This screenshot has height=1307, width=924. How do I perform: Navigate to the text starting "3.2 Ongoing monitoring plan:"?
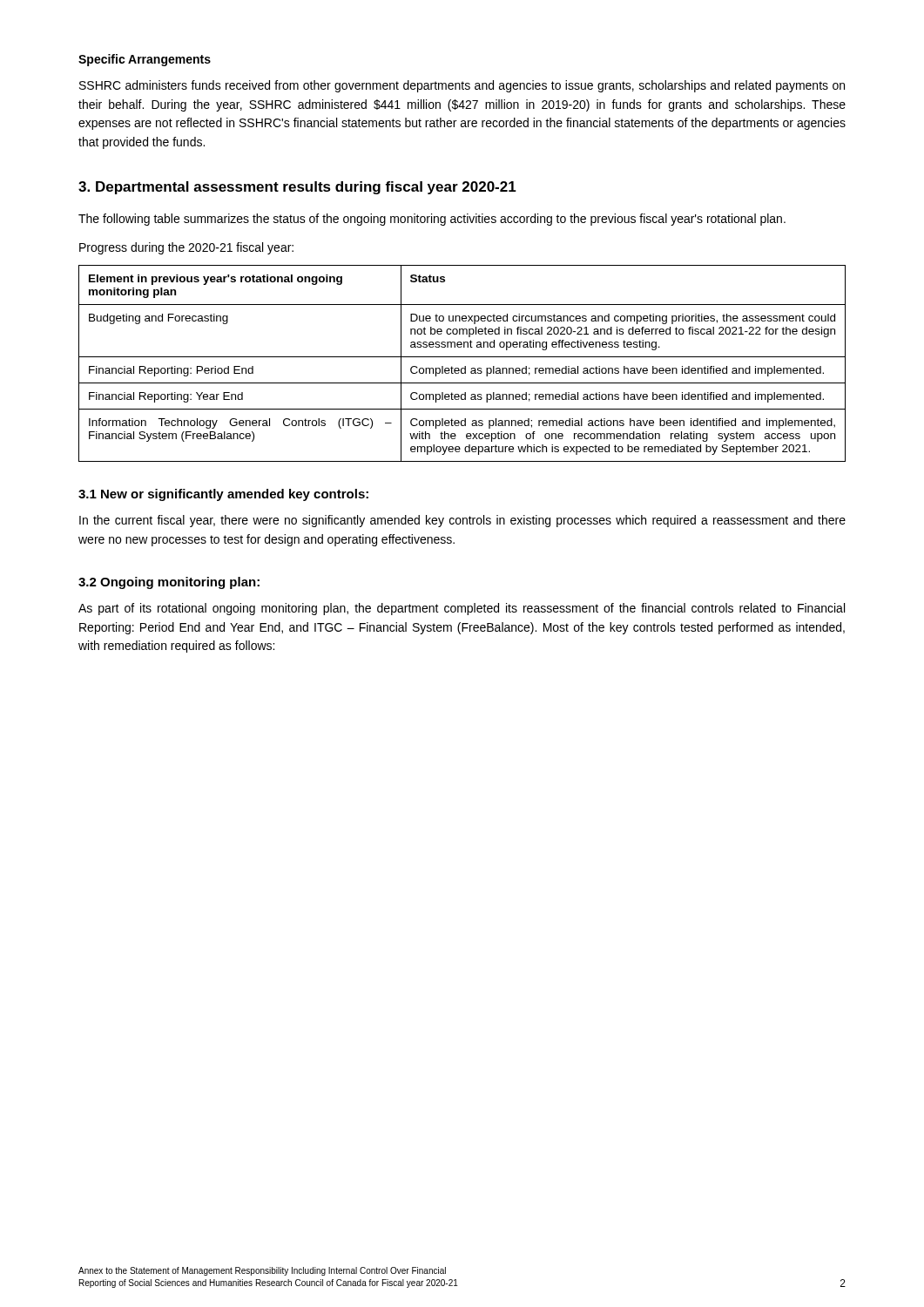(x=169, y=581)
